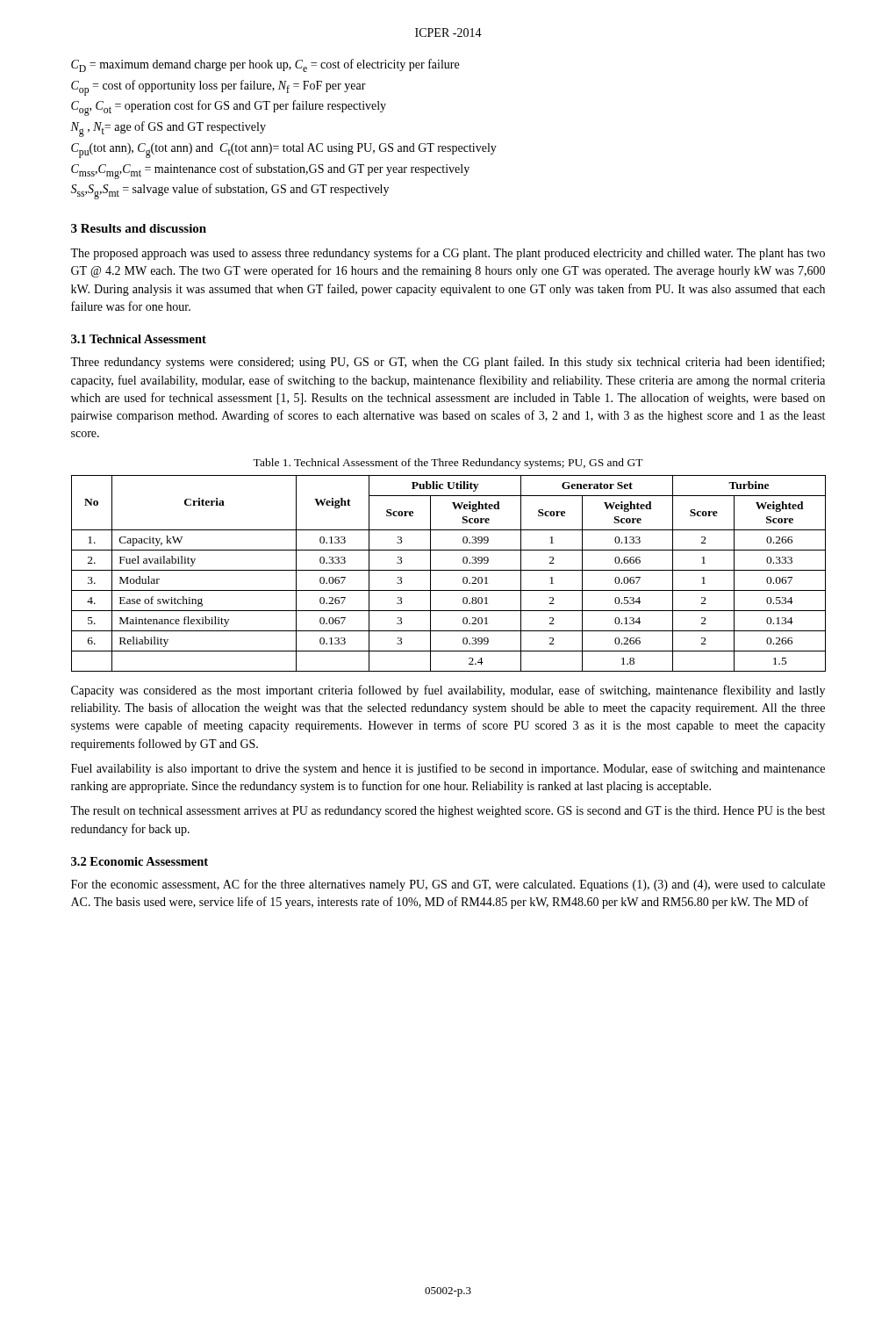Viewport: 896px width, 1317px height.
Task: Point to the passage starting "Fuel availability is also important to drive the"
Action: click(448, 777)
